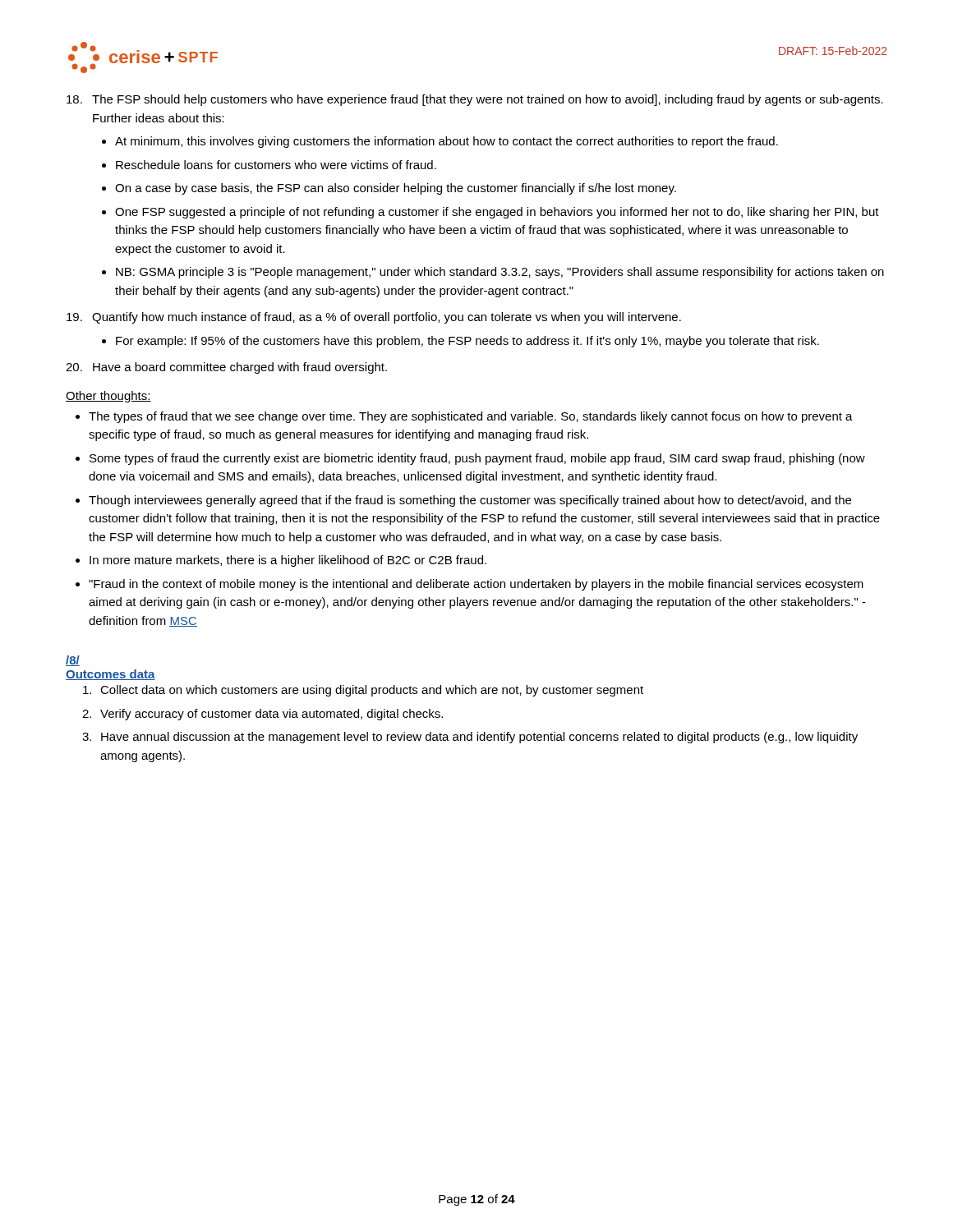
Task: Find the passage starting "In more mature markets, there is a"
Action: coord(476,560)
